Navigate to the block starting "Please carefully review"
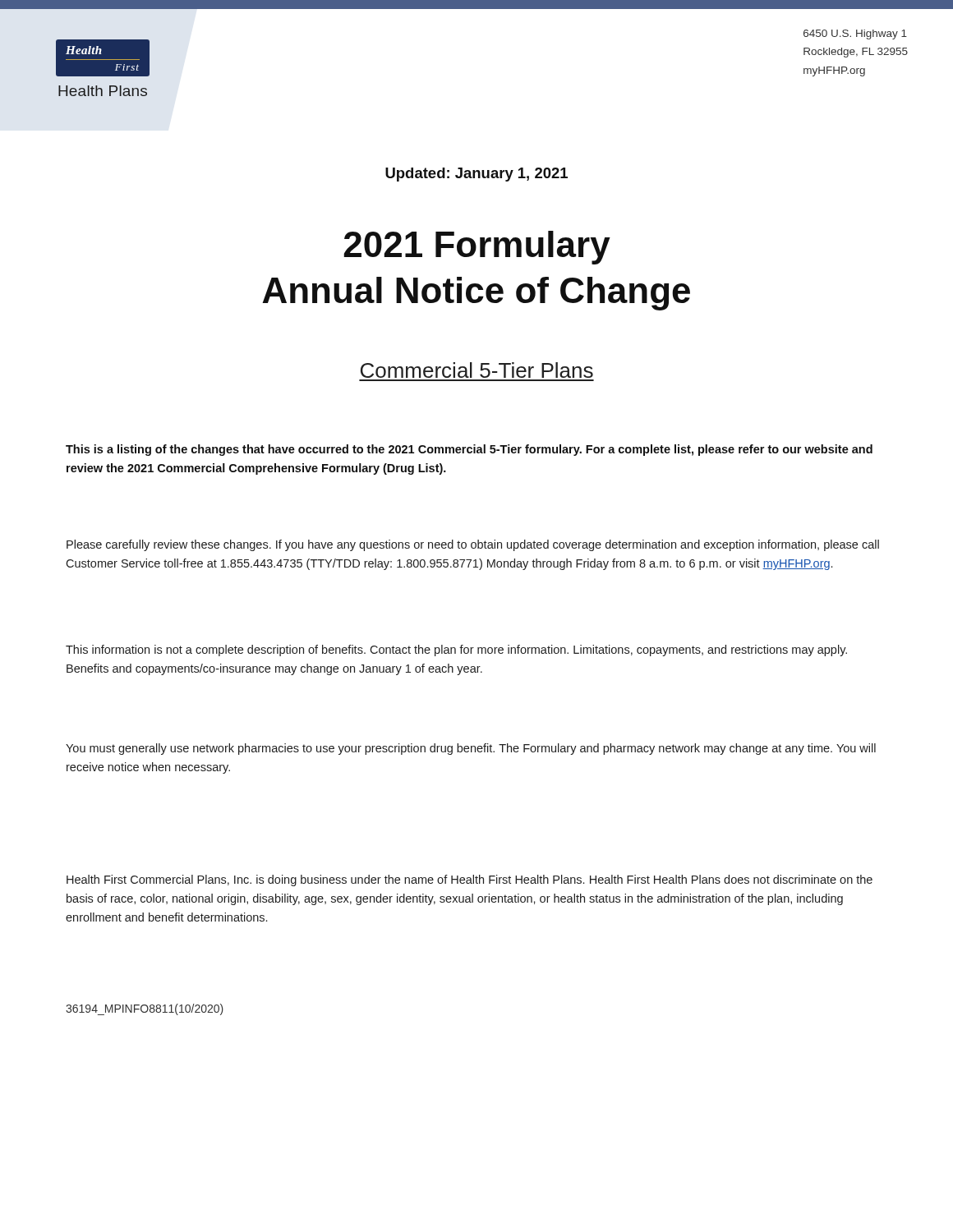 click(473, 554)
